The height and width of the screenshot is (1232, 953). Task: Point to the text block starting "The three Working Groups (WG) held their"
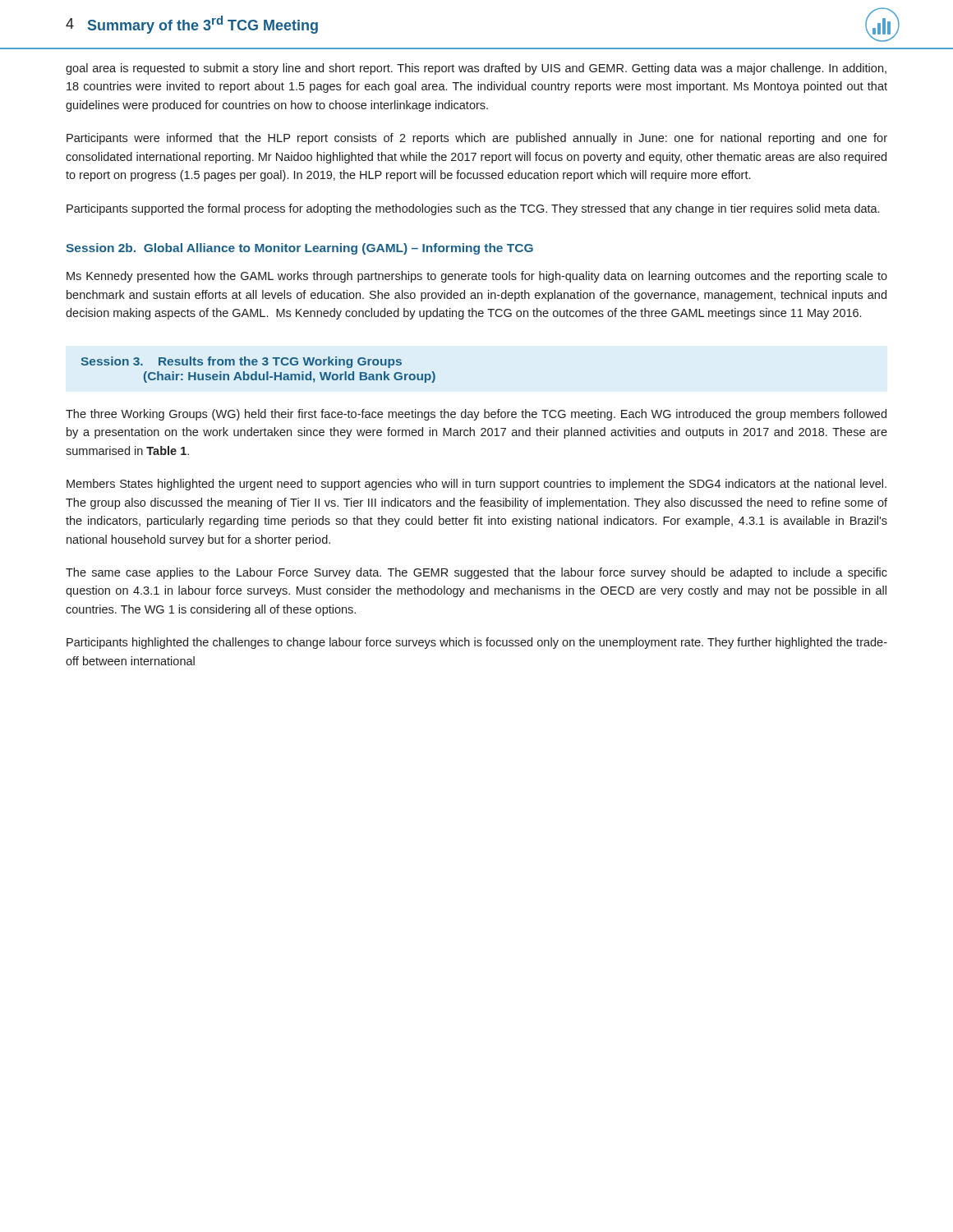476,432
